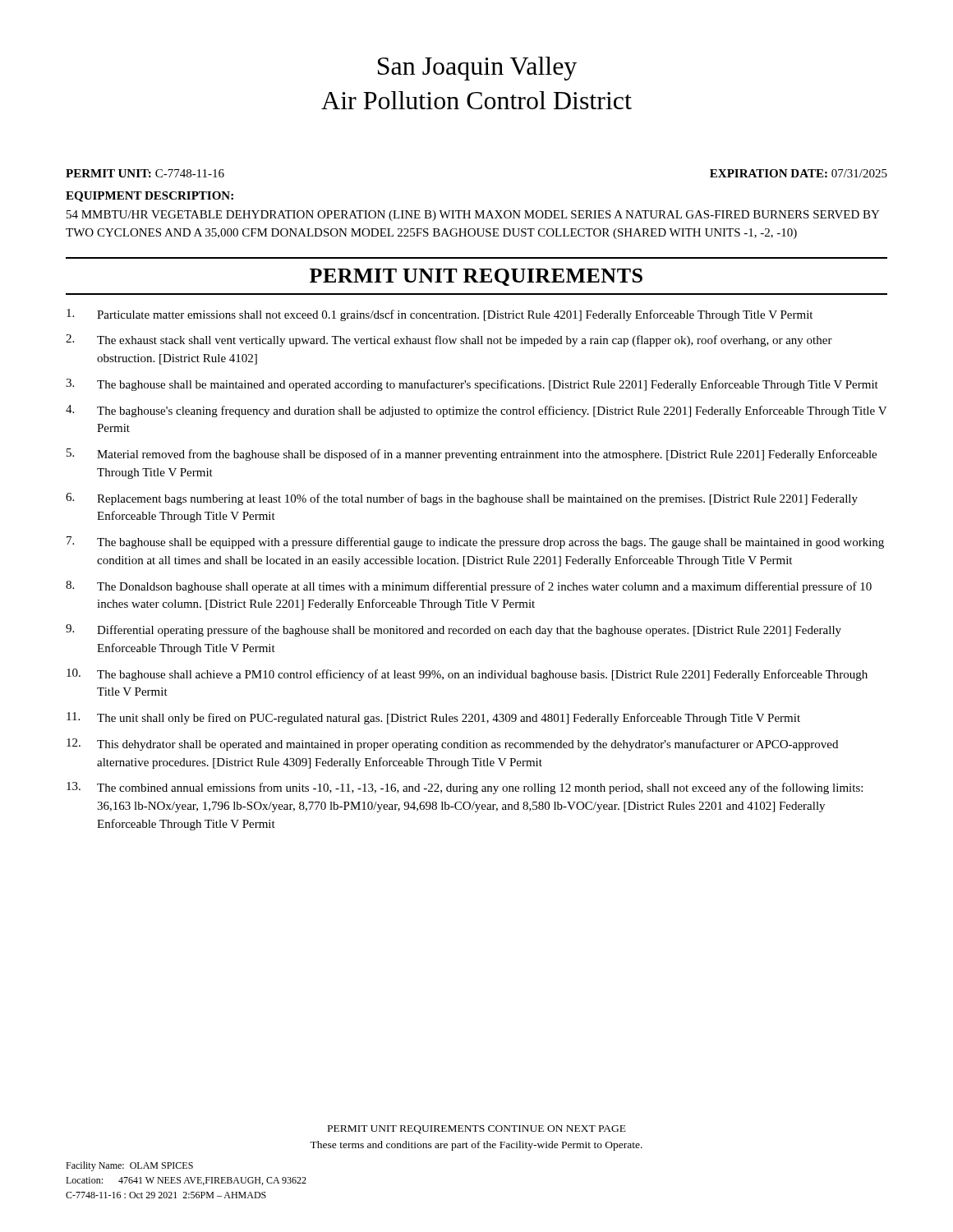Locate the block of text that opens with "2. The exhaust stack shall vent vertically upward."
Screen dimensions: 1232x953
476,350
